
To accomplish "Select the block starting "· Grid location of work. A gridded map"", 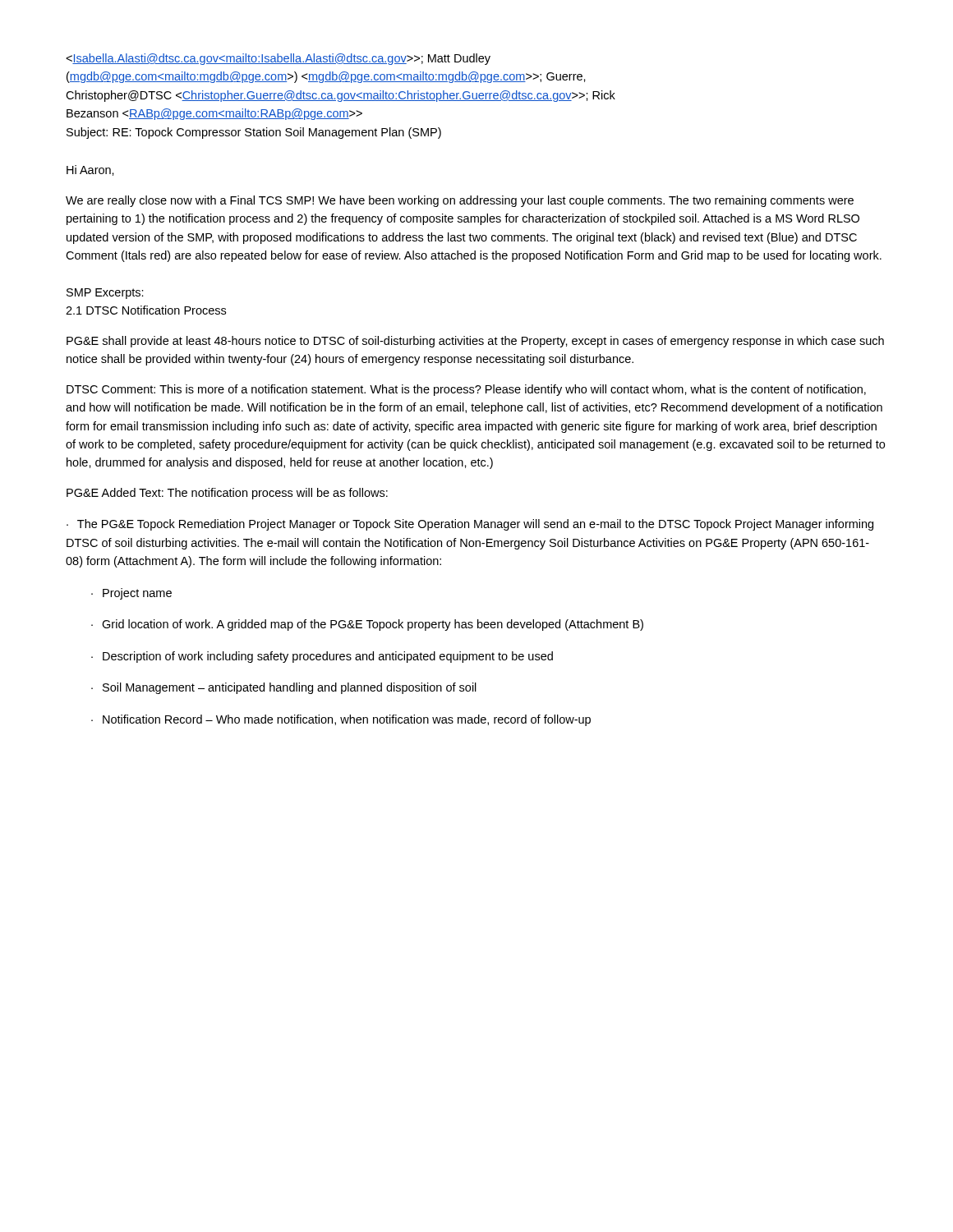I will tap(367, 624).
